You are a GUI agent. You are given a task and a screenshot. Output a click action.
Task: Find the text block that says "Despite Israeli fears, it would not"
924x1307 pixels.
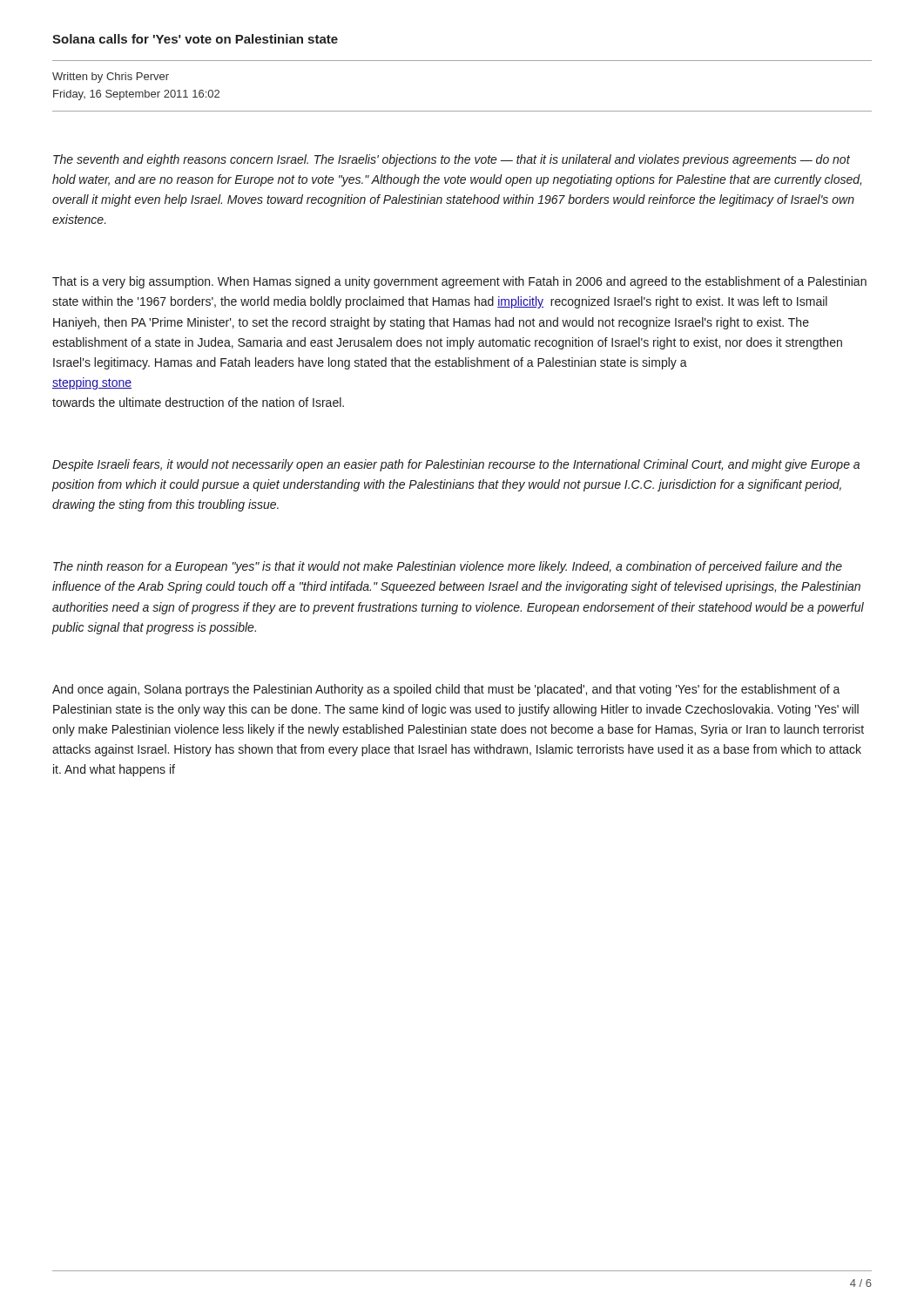(x=456, y=485)
